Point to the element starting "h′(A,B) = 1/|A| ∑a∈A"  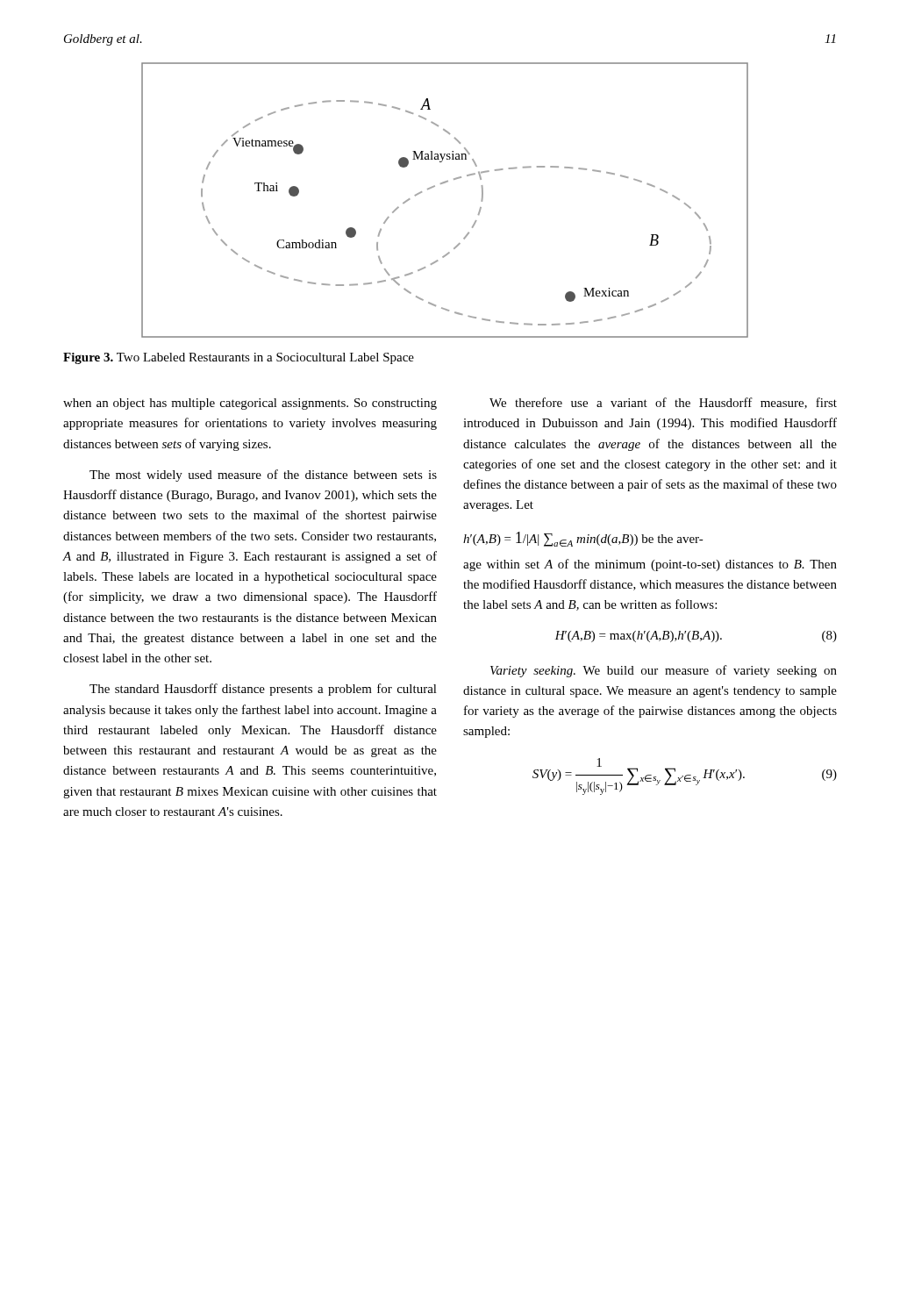583,538
